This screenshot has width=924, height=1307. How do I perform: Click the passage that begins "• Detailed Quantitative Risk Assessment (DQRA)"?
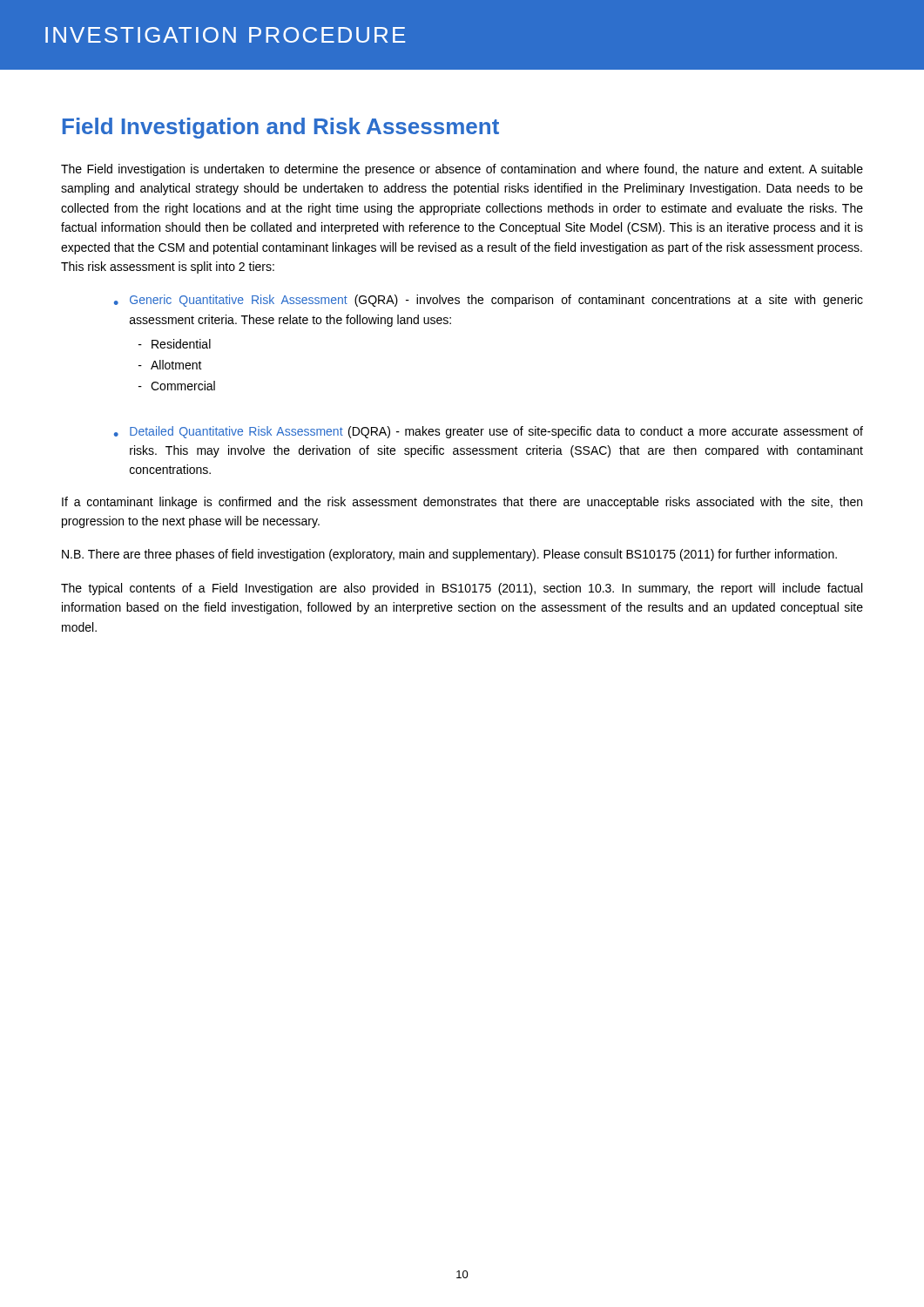click(488, 451)
